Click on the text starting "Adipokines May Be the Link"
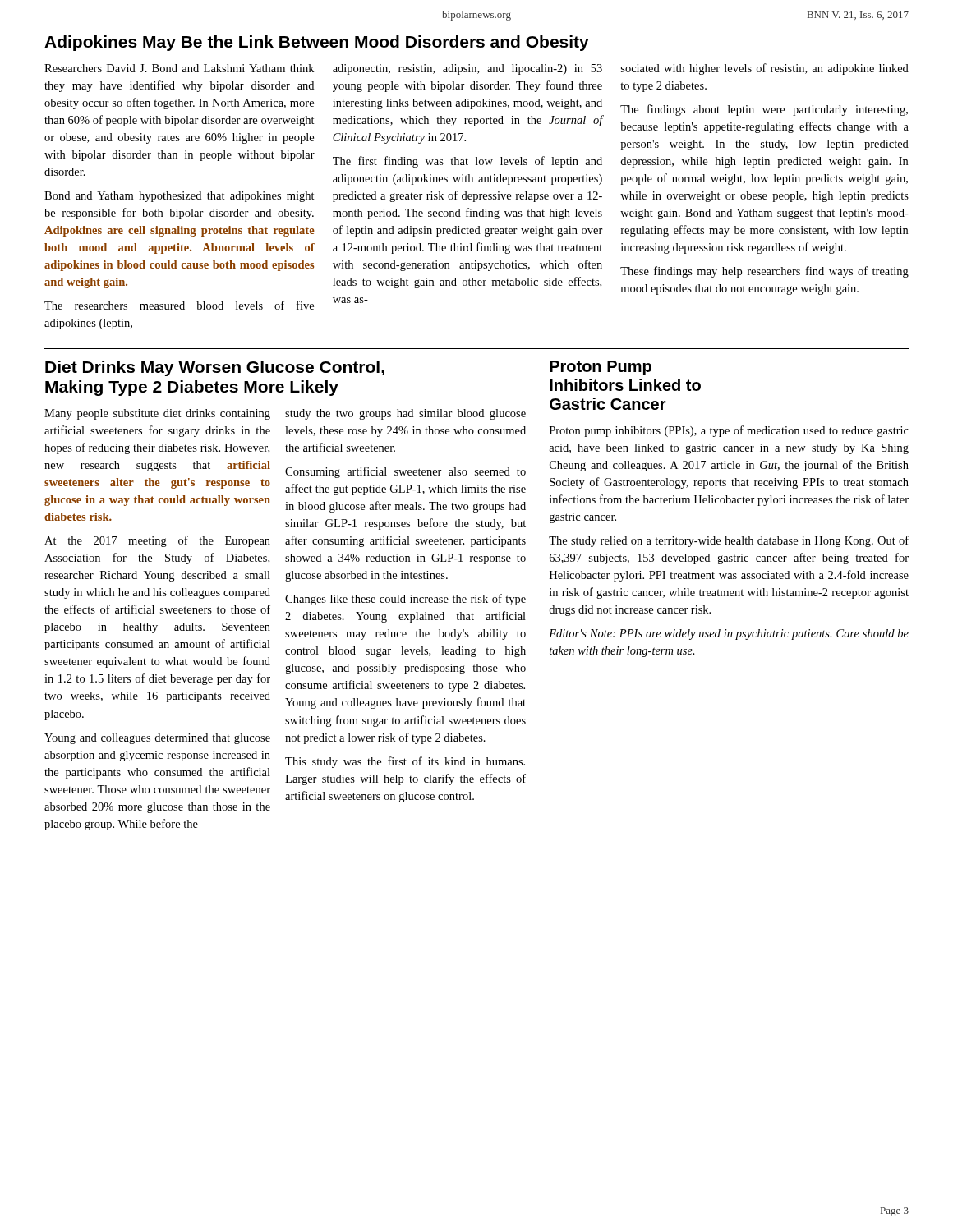The height and width of the screenshot is (1232, 953). coord(476,42)
